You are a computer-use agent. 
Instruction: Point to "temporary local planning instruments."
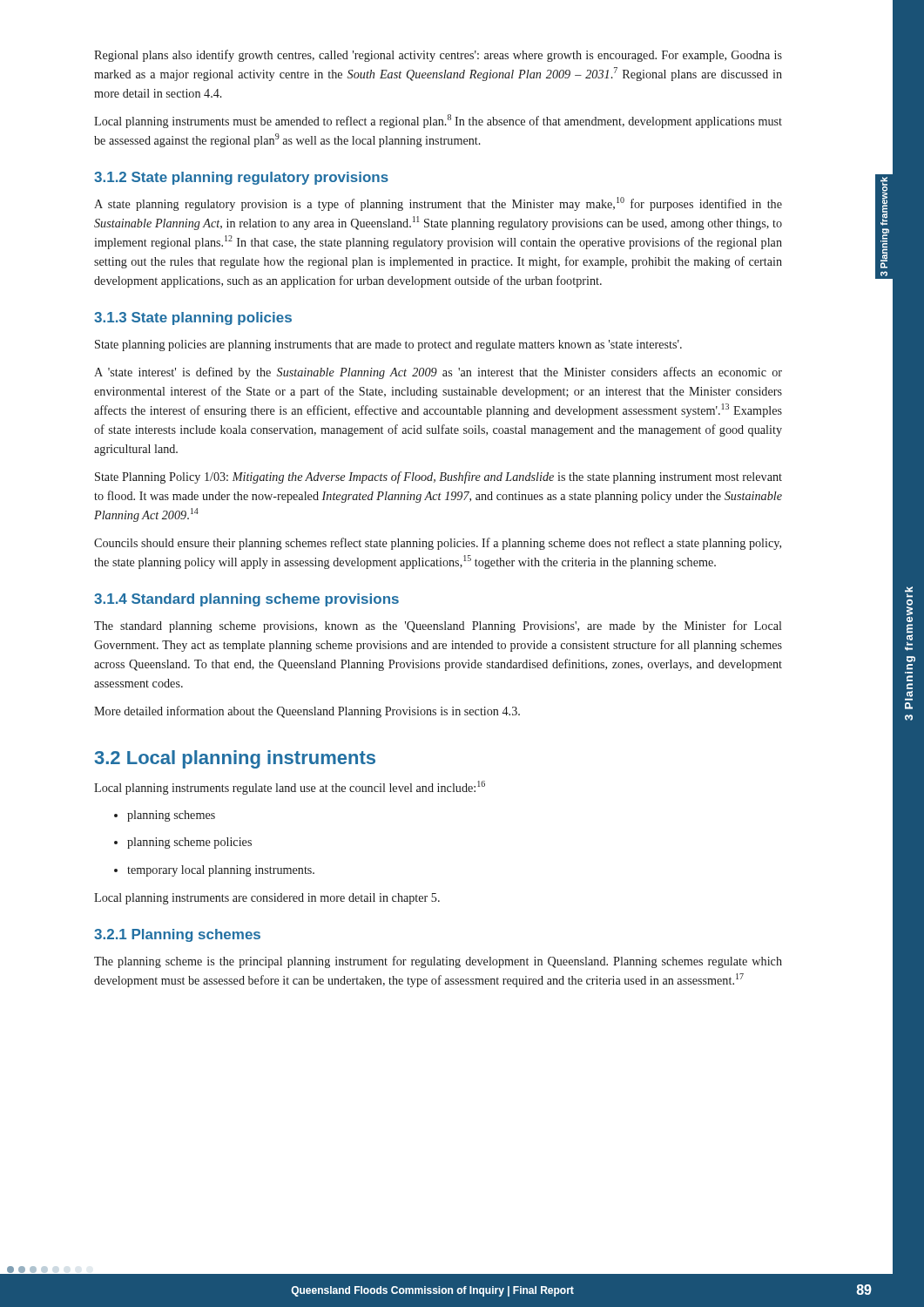pos(214,871)
